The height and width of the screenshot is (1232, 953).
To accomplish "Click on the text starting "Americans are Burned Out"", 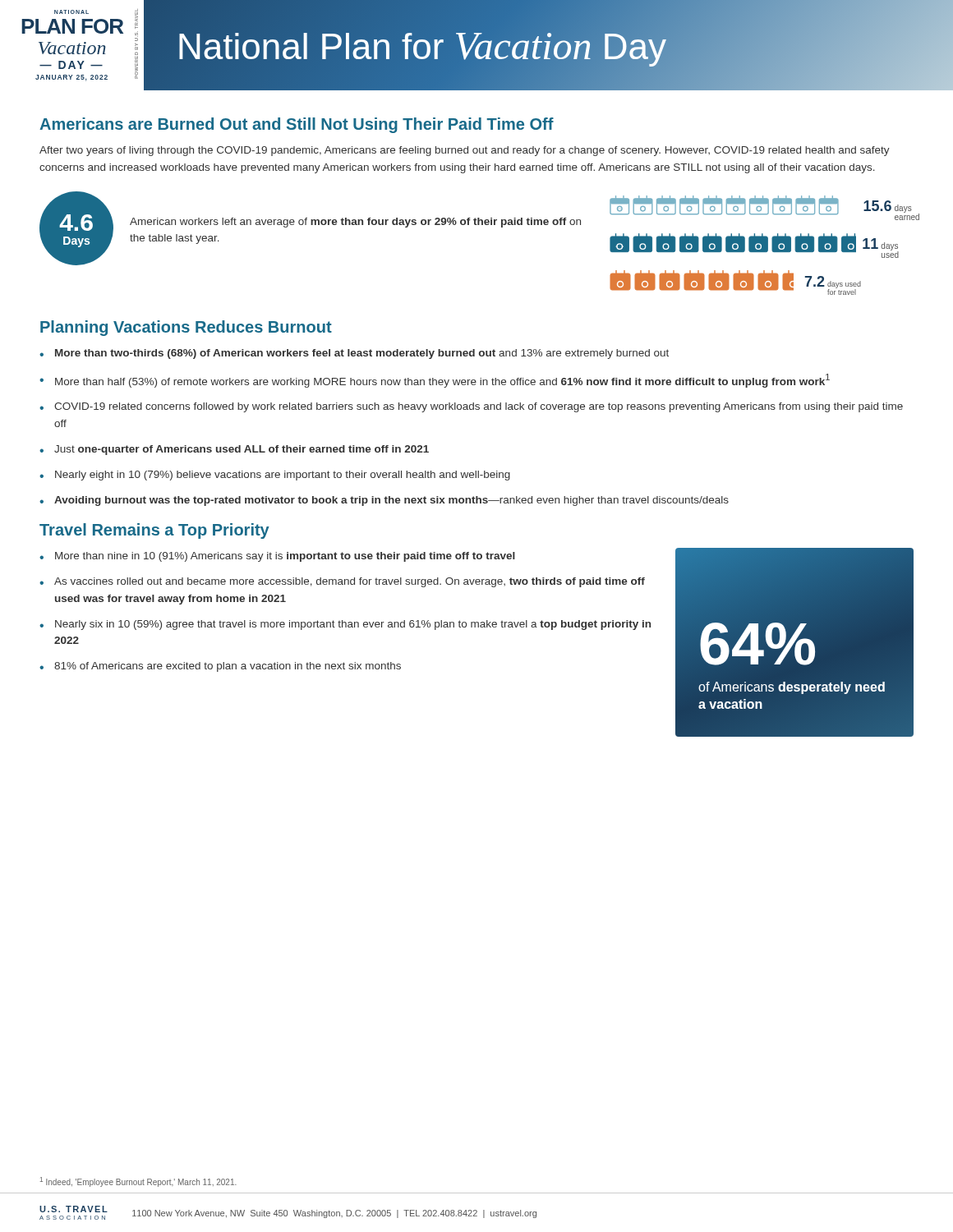I will tap(476, 124).
